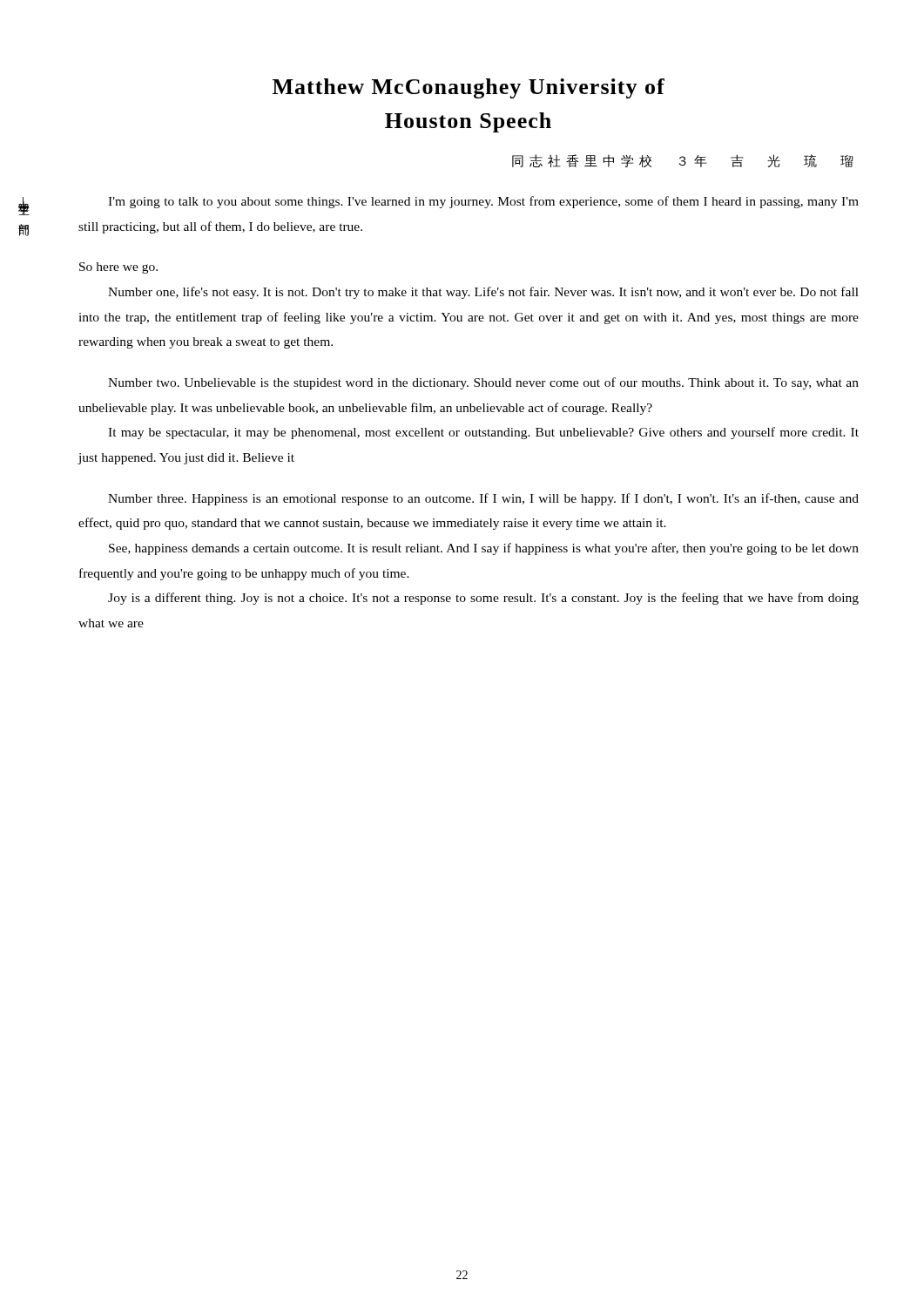Click on the title that reads "Matthew McConaughey University ofHouston"

[469, 104]
